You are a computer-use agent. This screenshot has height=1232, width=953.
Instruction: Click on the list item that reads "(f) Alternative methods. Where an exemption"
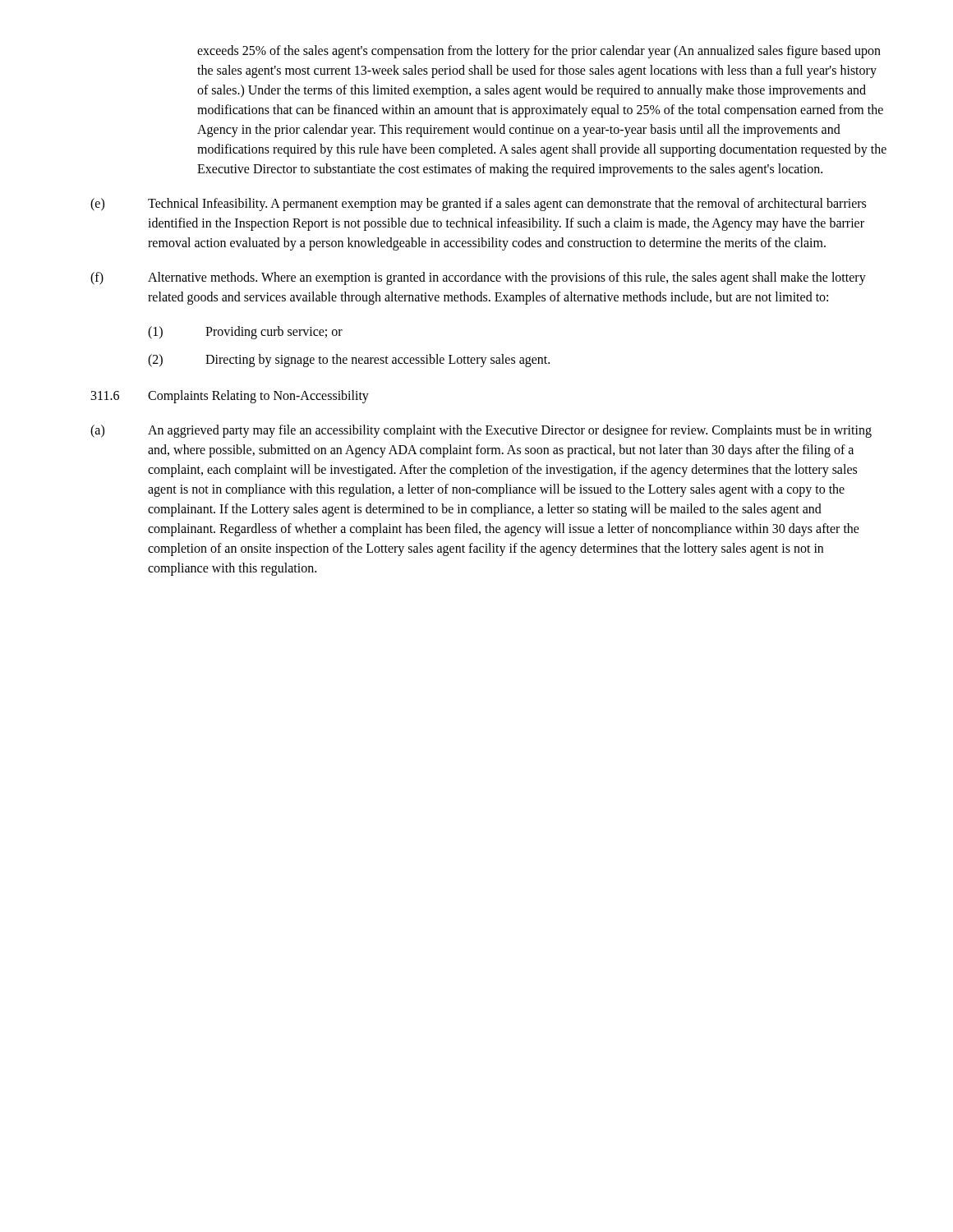coord(489,287)
